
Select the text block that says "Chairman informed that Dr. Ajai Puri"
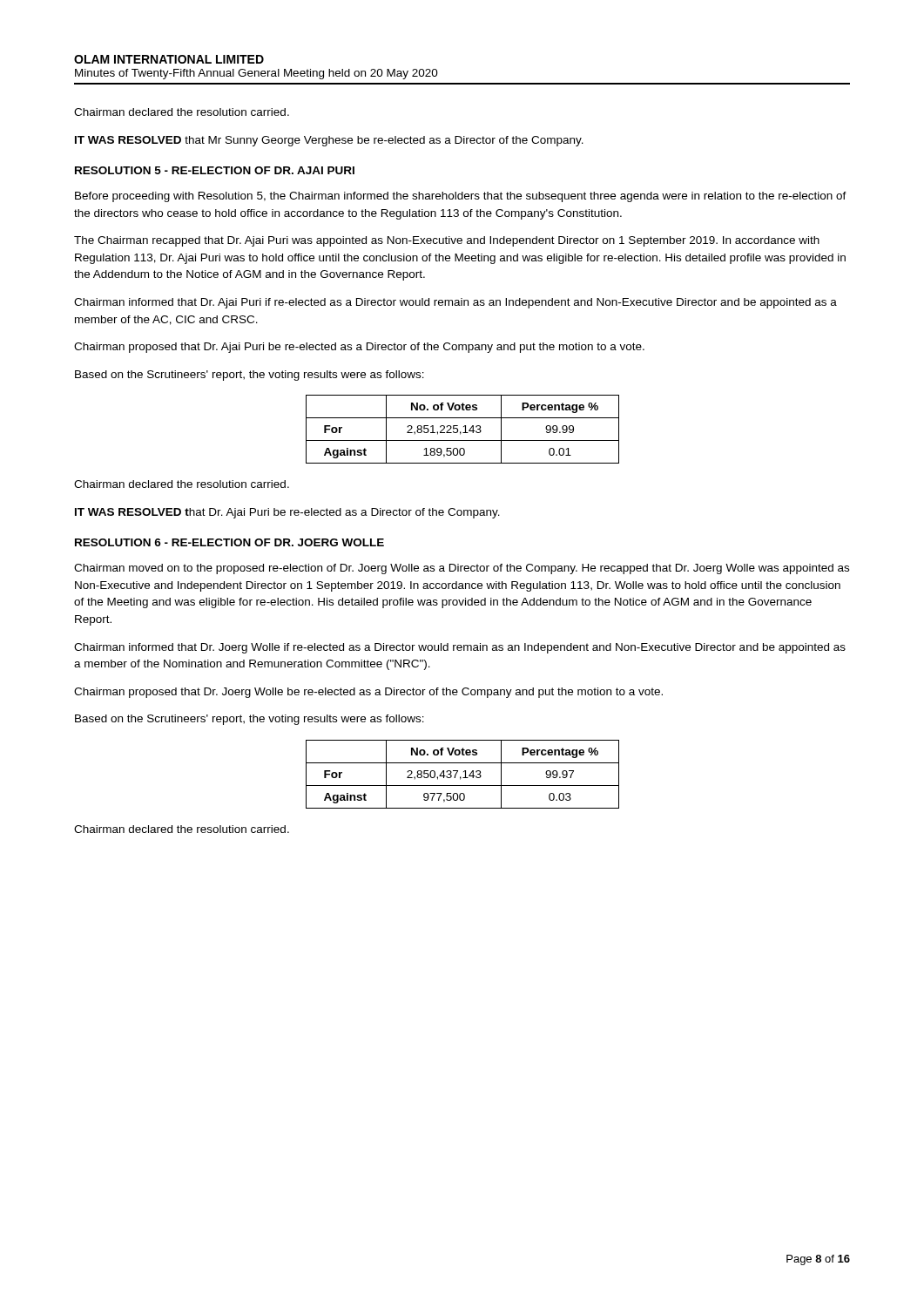pos(455,310)
